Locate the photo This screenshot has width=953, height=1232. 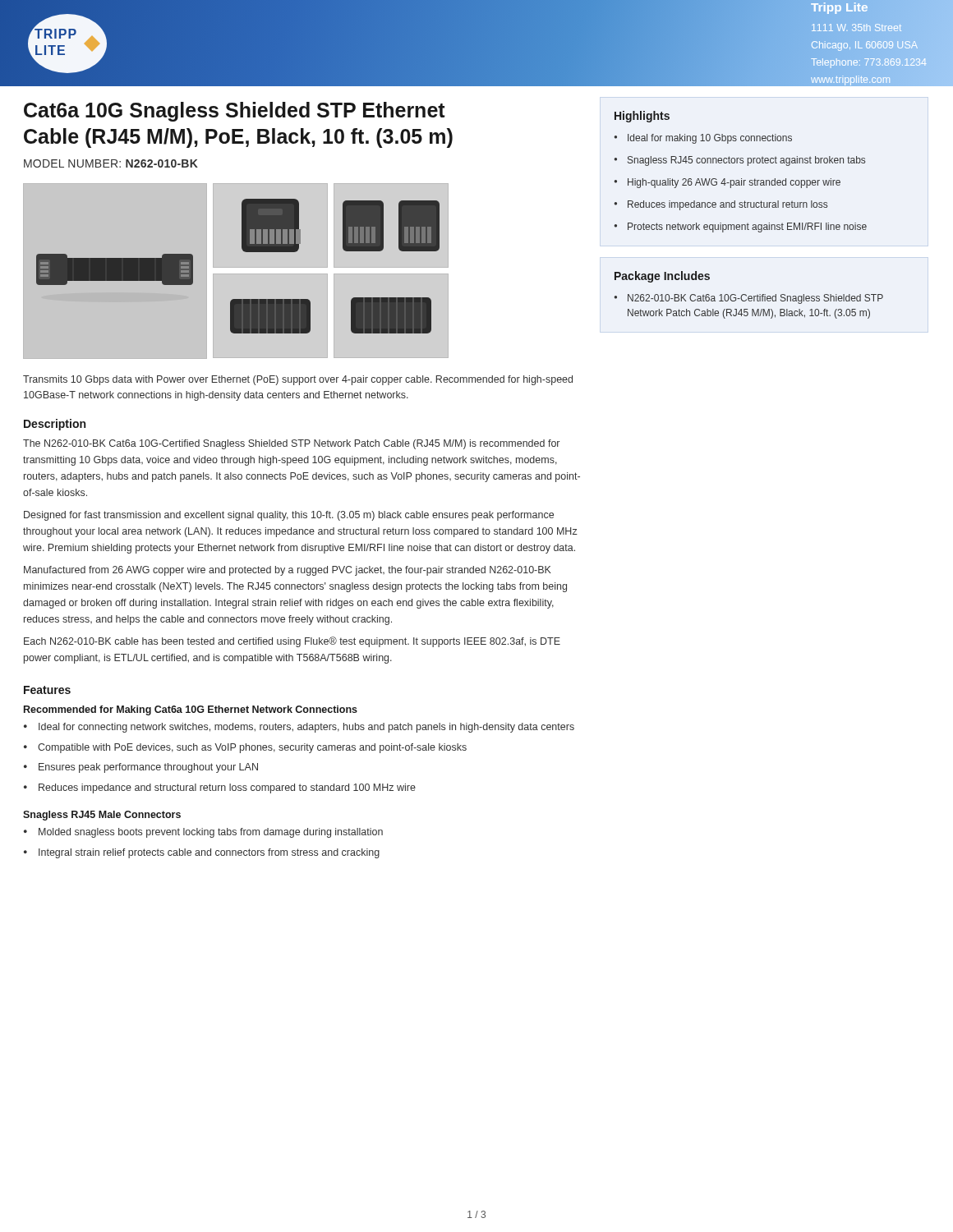pos(304,271)
